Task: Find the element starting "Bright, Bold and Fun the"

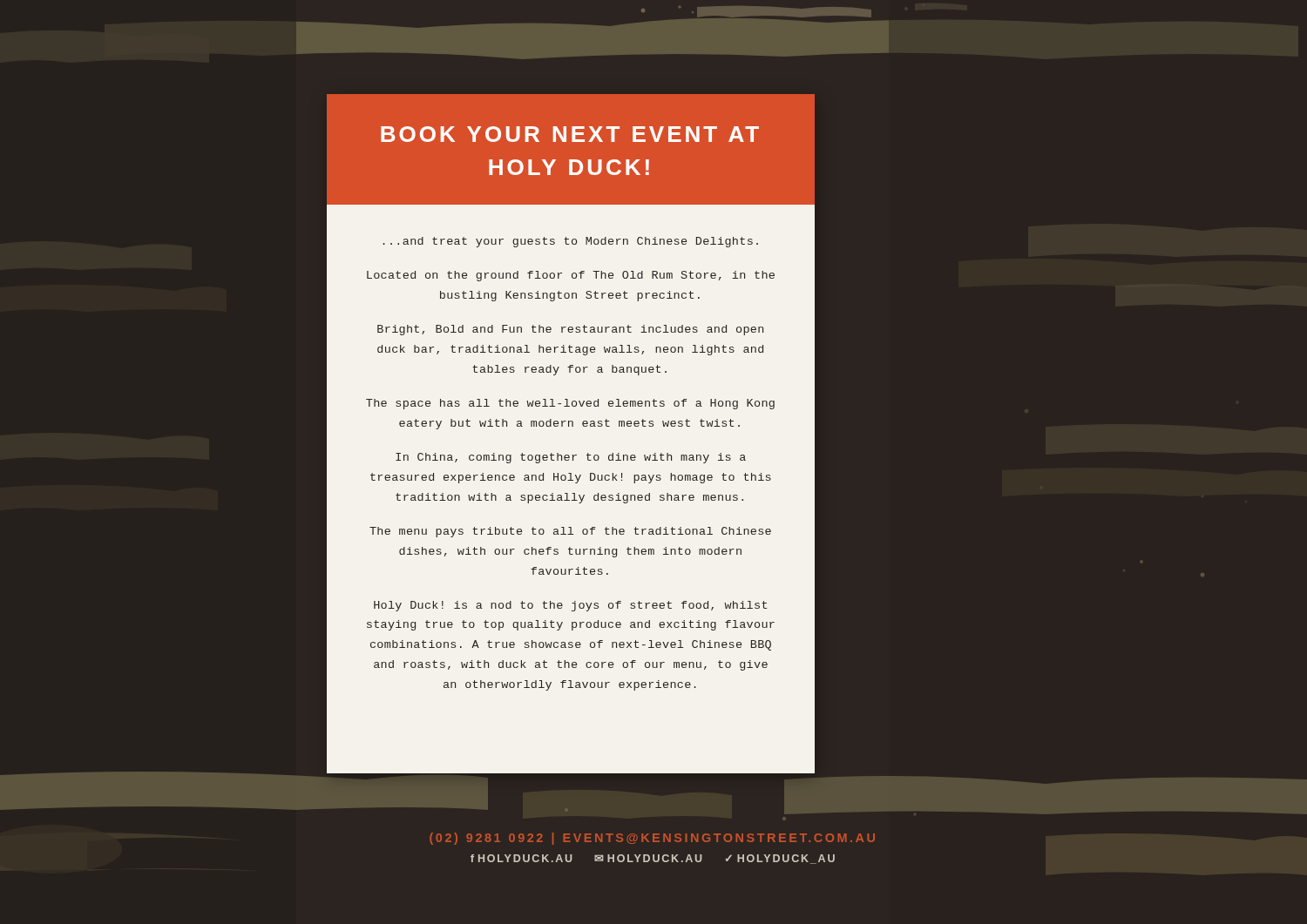Action: [x=571, y=350]
